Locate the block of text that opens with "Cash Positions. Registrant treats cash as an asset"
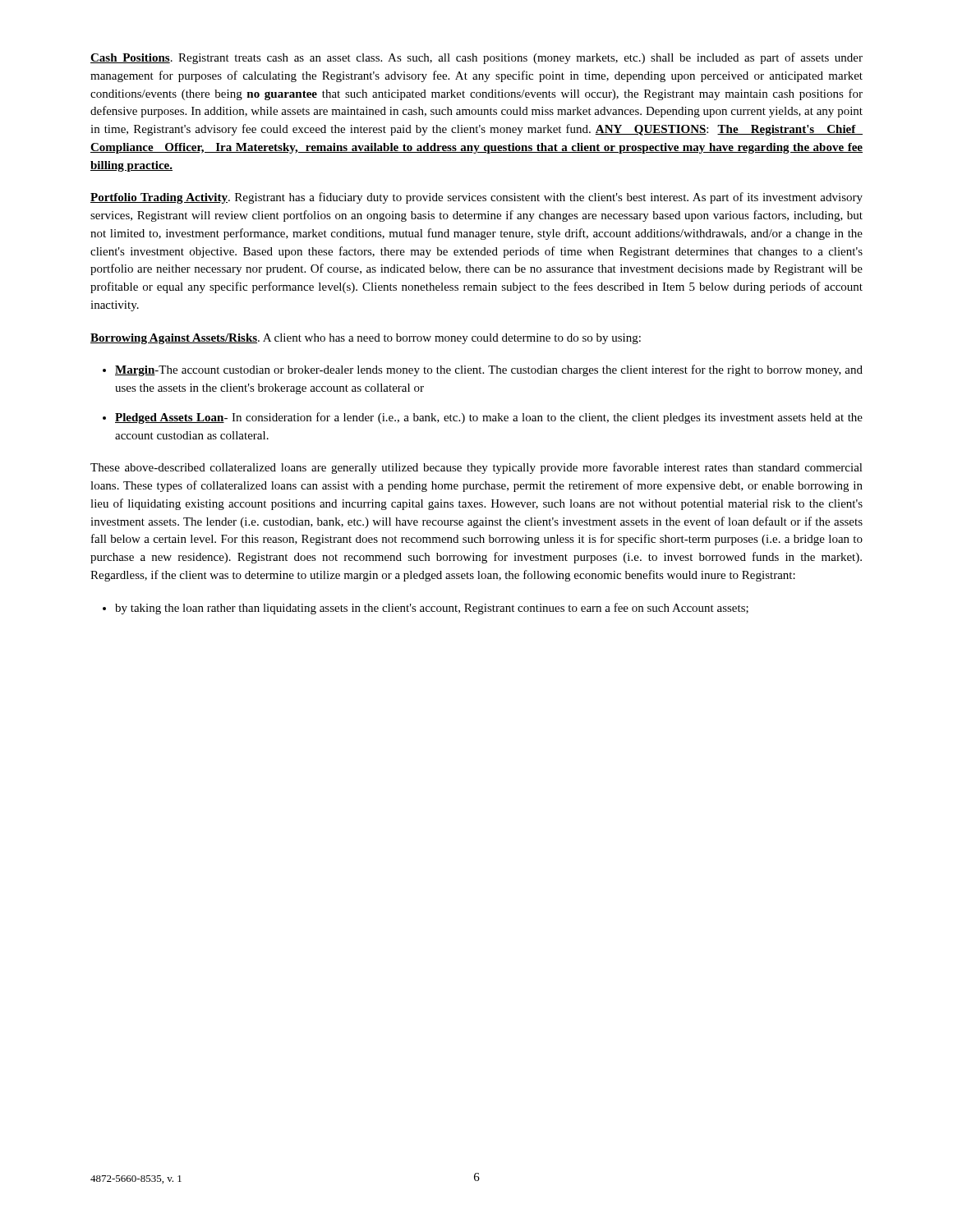Screen dimensions: 1232x953 click(476, 111)
